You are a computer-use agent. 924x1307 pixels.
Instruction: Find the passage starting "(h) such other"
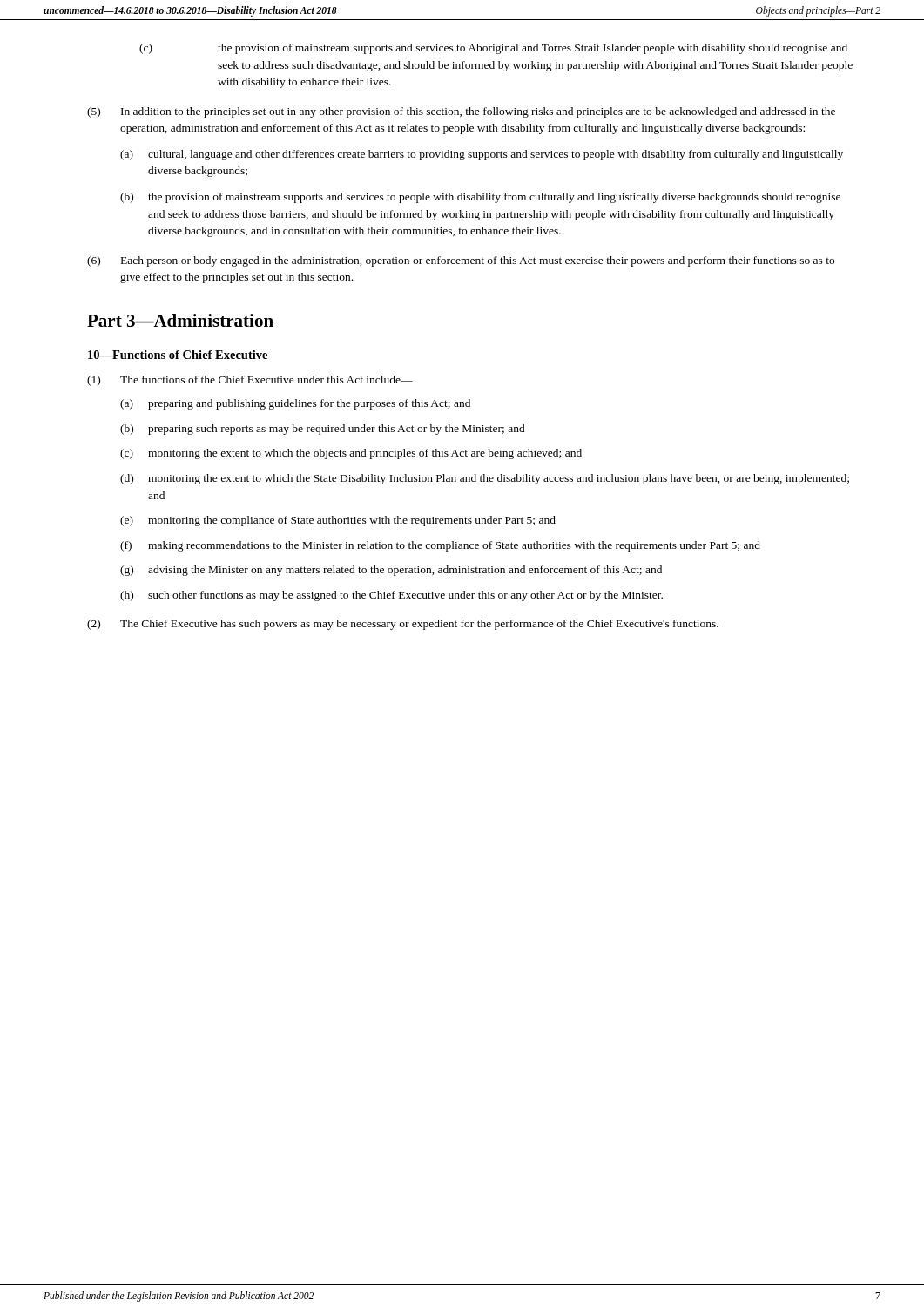pyautogui.click(x=487, y=595)
